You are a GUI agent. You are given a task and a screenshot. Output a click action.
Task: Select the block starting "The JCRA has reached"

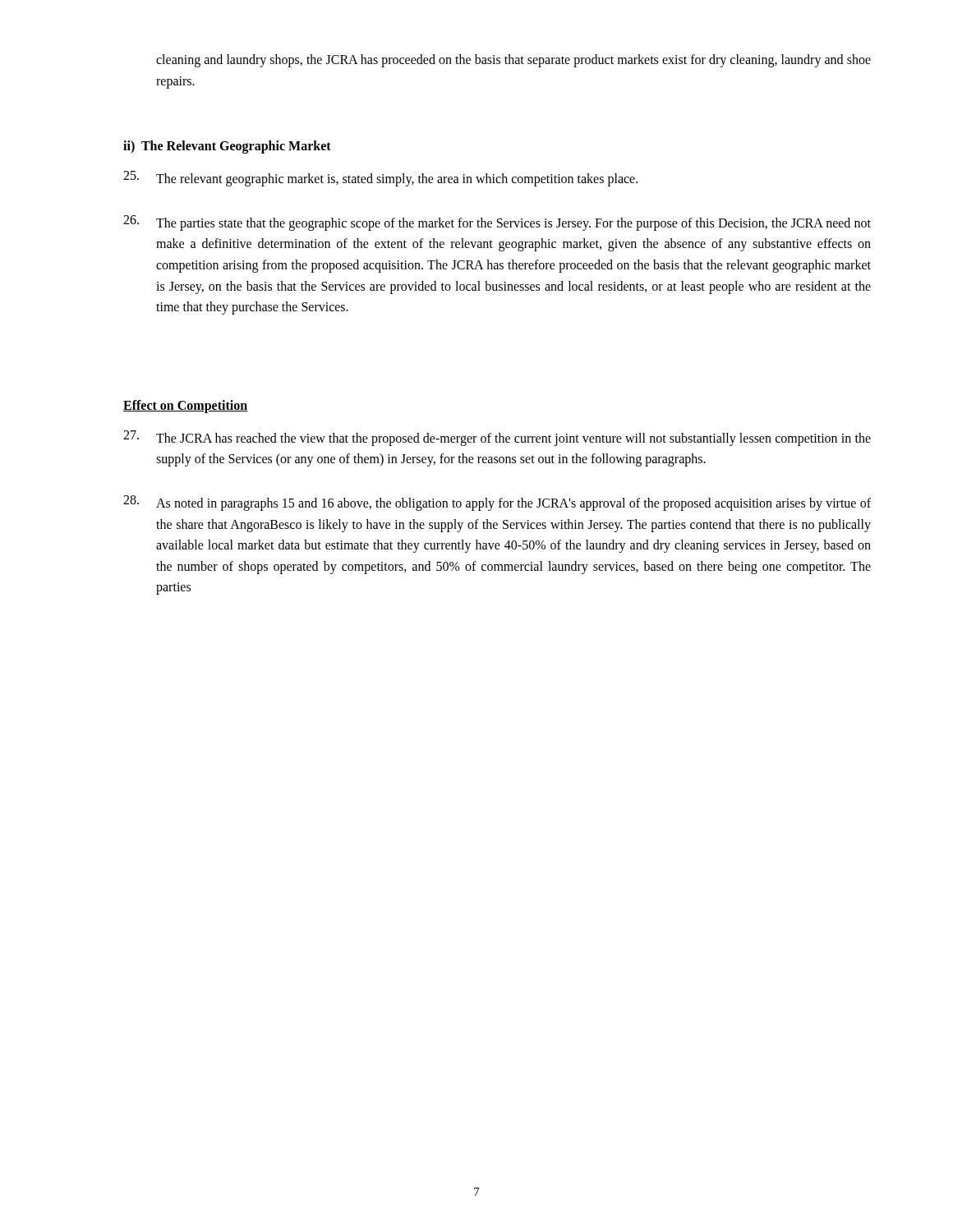[x=497, y=449]
